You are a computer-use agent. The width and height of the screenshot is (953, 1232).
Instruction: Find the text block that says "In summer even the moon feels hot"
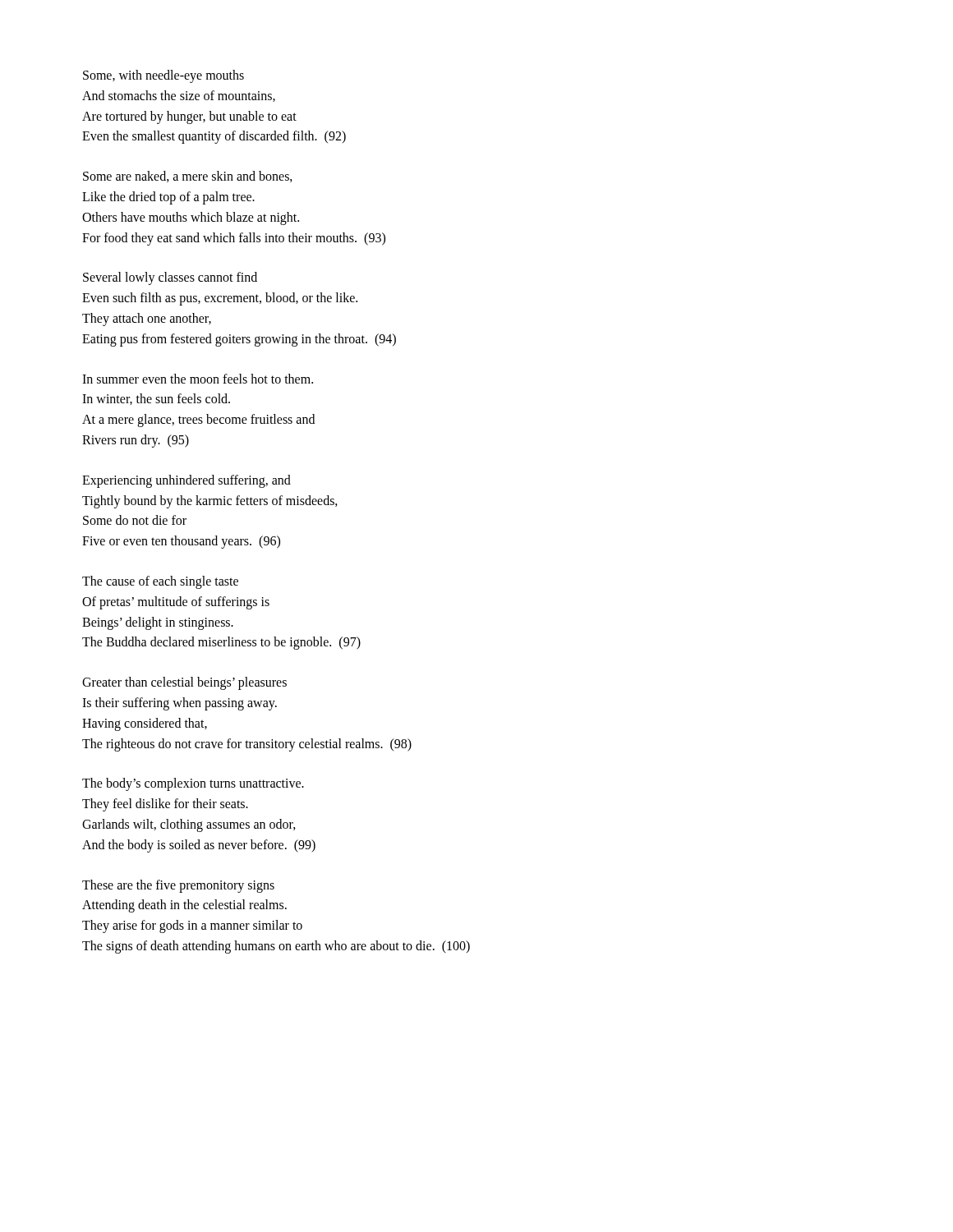point(199,409)
